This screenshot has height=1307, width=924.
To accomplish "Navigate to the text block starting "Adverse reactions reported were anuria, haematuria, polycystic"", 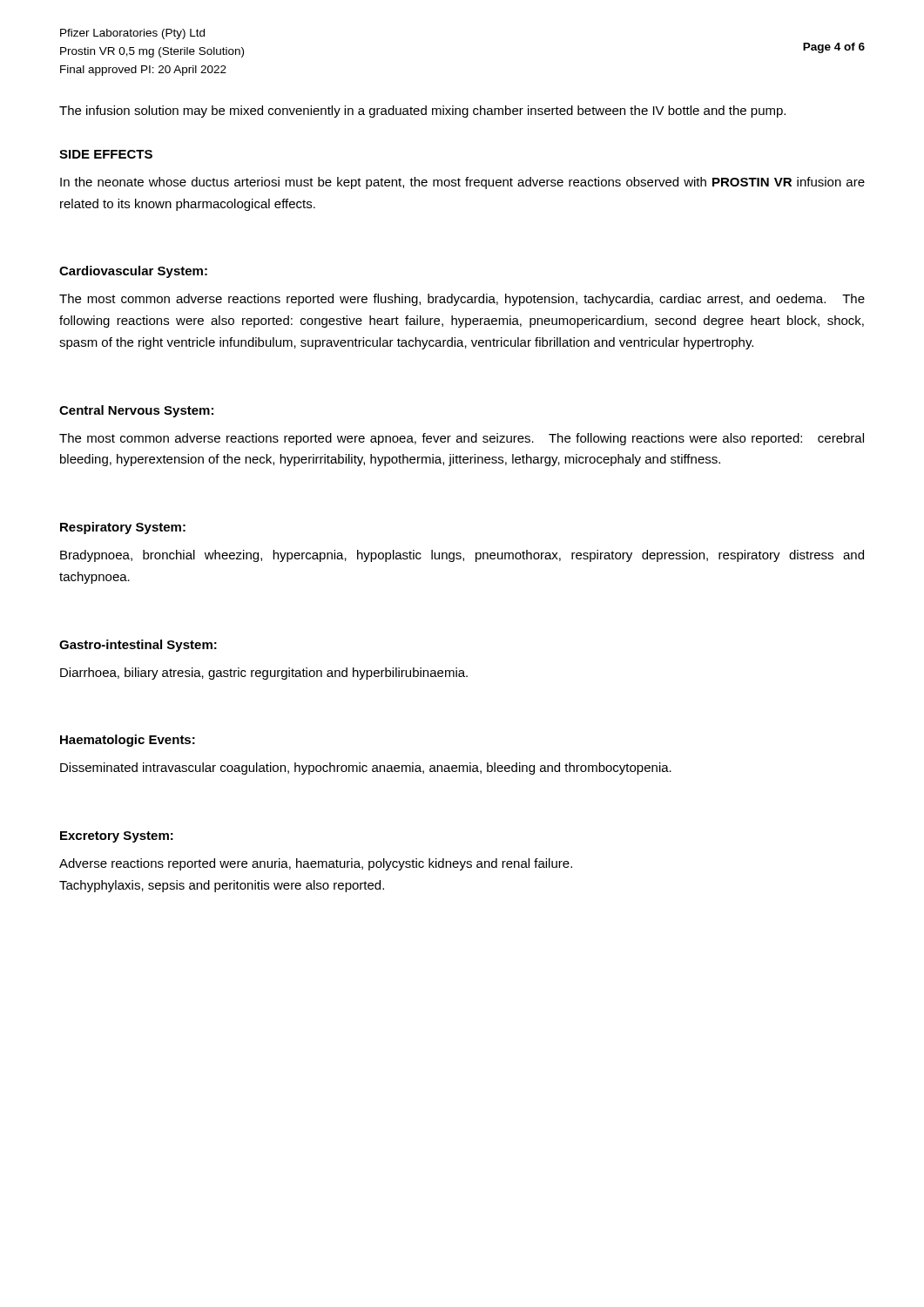I will 316,874.
